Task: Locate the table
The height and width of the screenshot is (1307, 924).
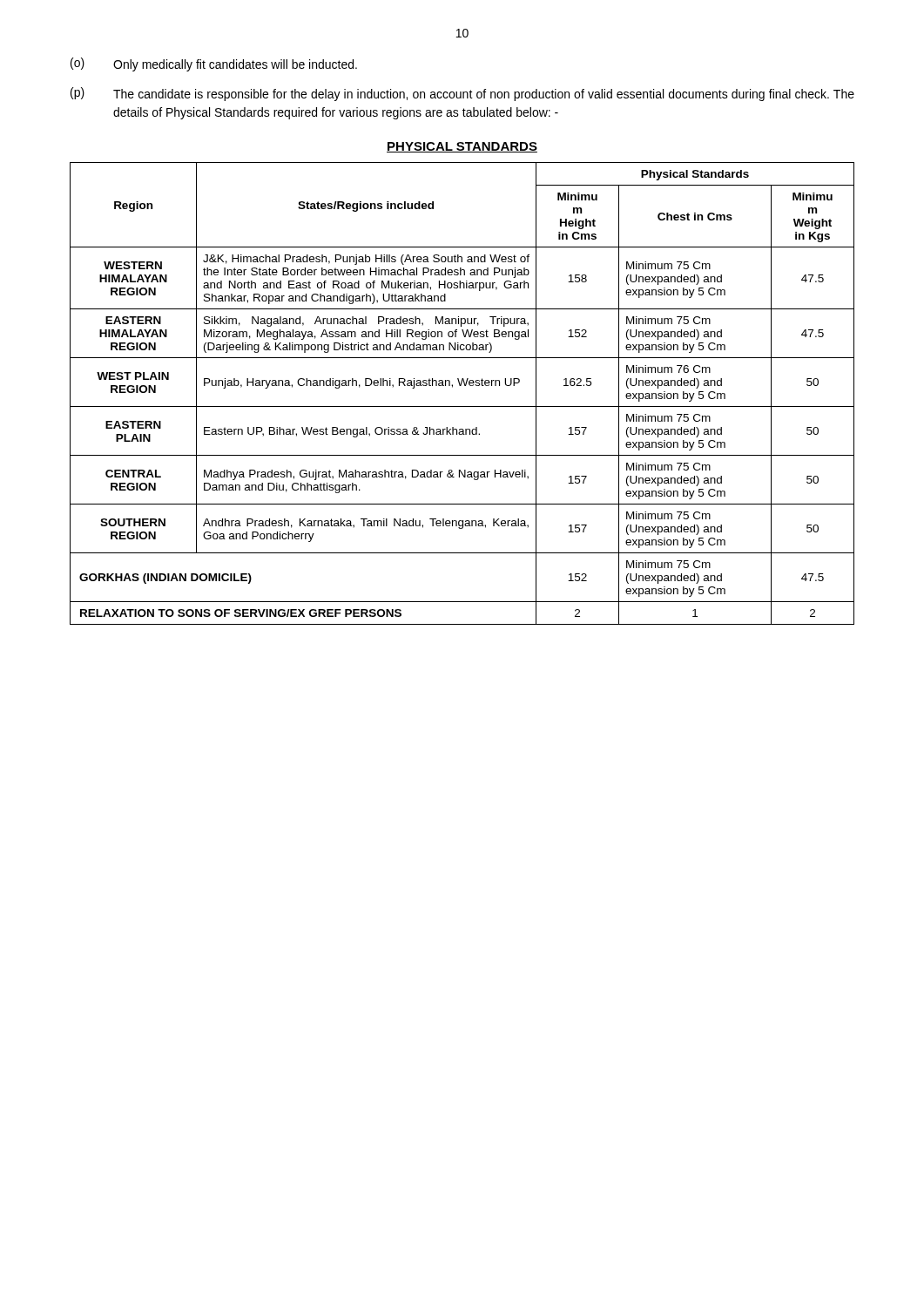Action: 462,393
